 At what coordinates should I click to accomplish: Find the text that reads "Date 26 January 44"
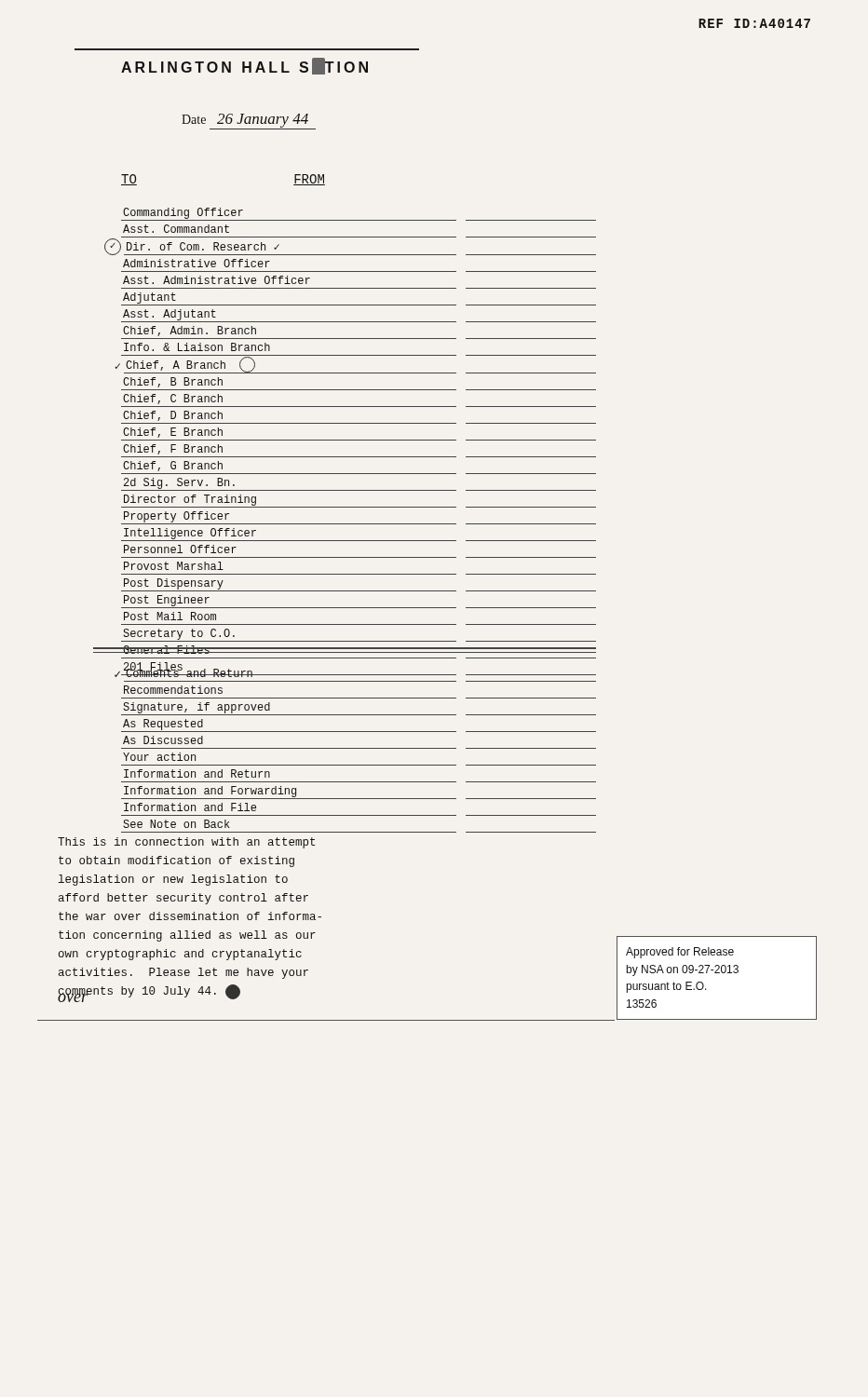click(249, 120)
